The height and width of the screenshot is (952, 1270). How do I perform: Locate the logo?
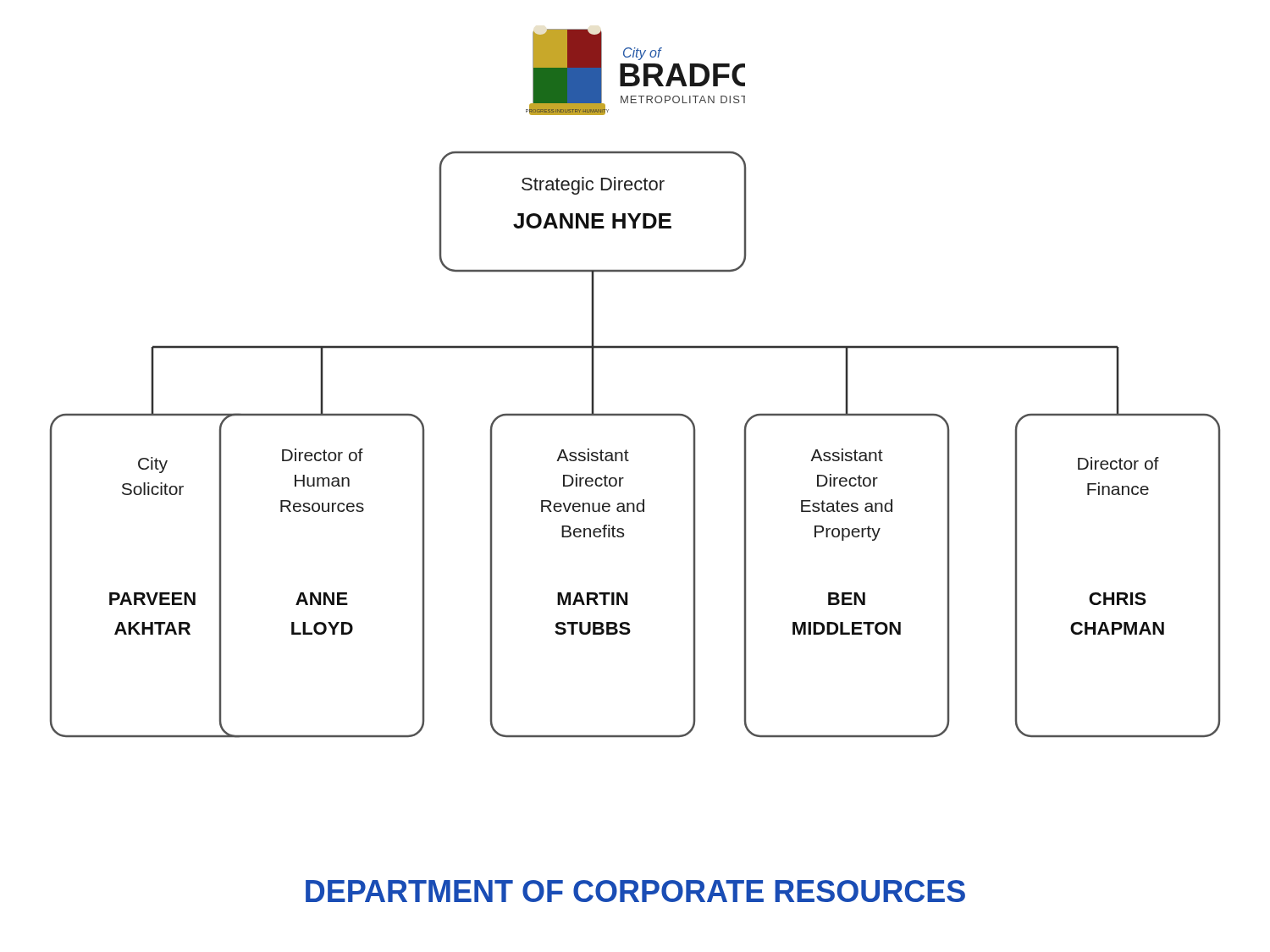point(635,76)
